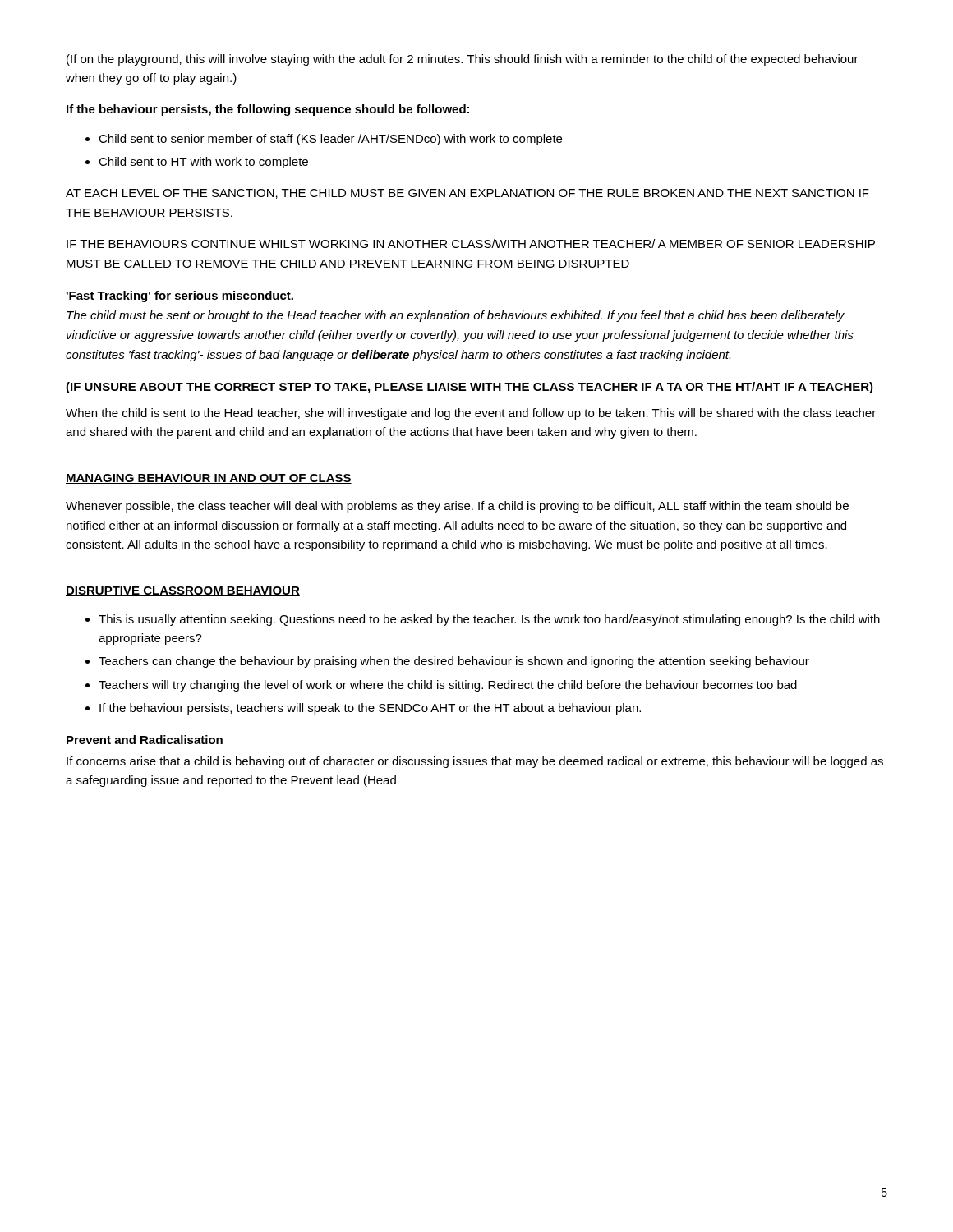Locate the section header containing "DISRUPTIVE CLASSROOM BEHAVIOUR"
The height and width of the screenshot is (1232, 953).
[x=183, y=590]
